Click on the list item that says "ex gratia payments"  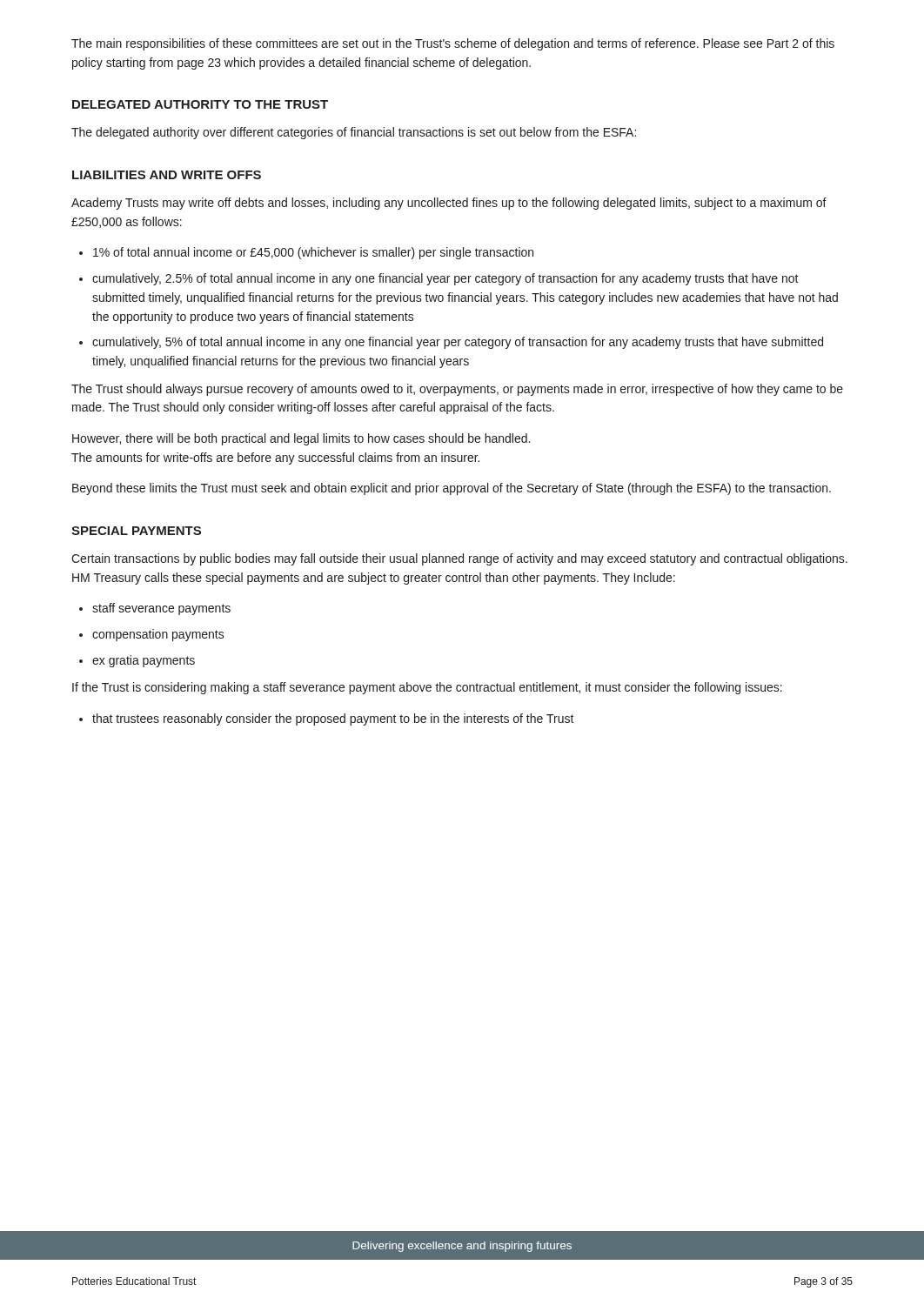(144, 660)
